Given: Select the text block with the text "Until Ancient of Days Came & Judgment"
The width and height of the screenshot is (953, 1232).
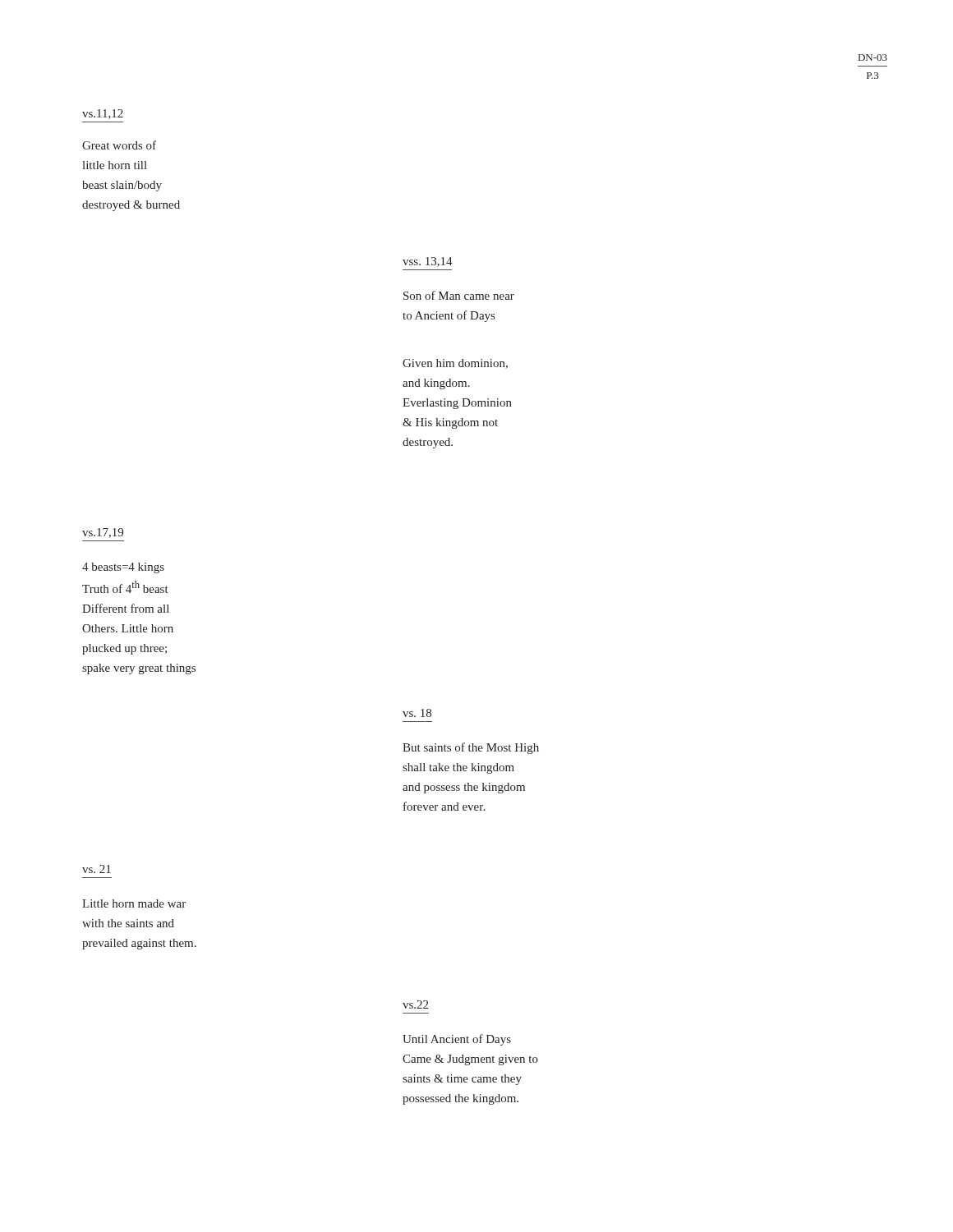Looking at the screenshot, I should click(470, 1069).
